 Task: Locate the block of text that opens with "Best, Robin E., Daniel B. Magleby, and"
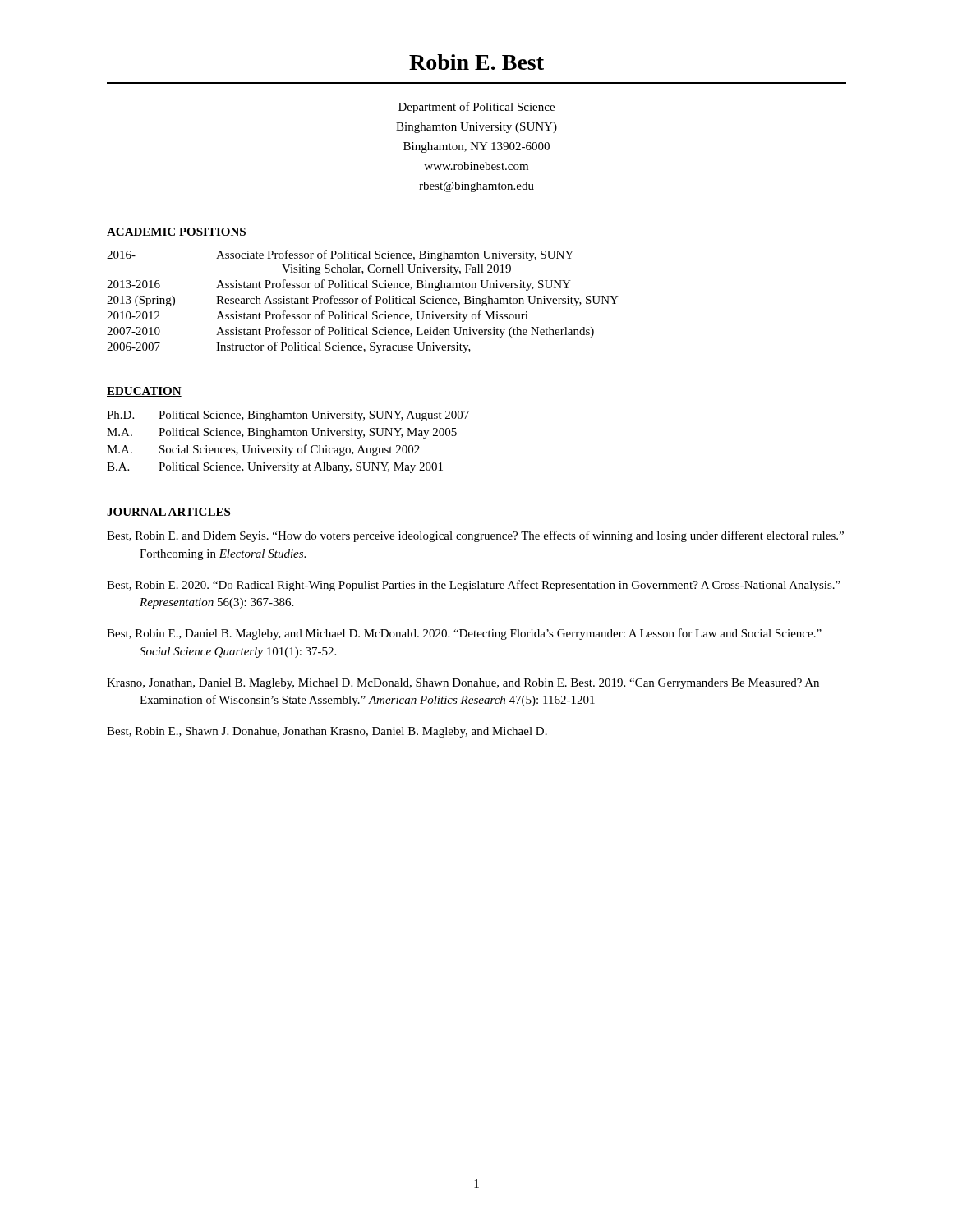tap(464, 642)
